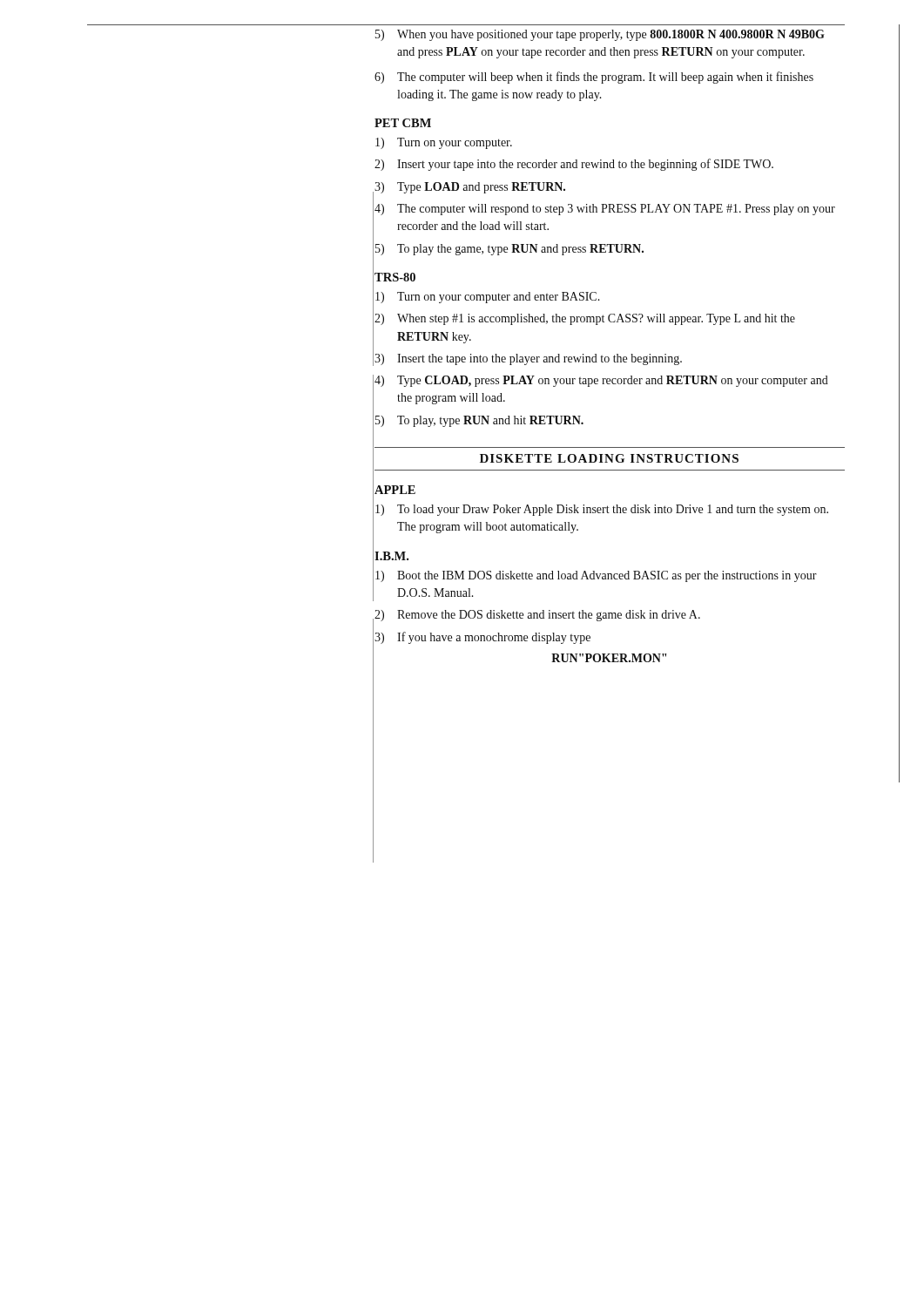
Task: Click on the text block starting "DISKETTE LOADING INSTRUCTIONS"
Action: (x=610, y=458)
